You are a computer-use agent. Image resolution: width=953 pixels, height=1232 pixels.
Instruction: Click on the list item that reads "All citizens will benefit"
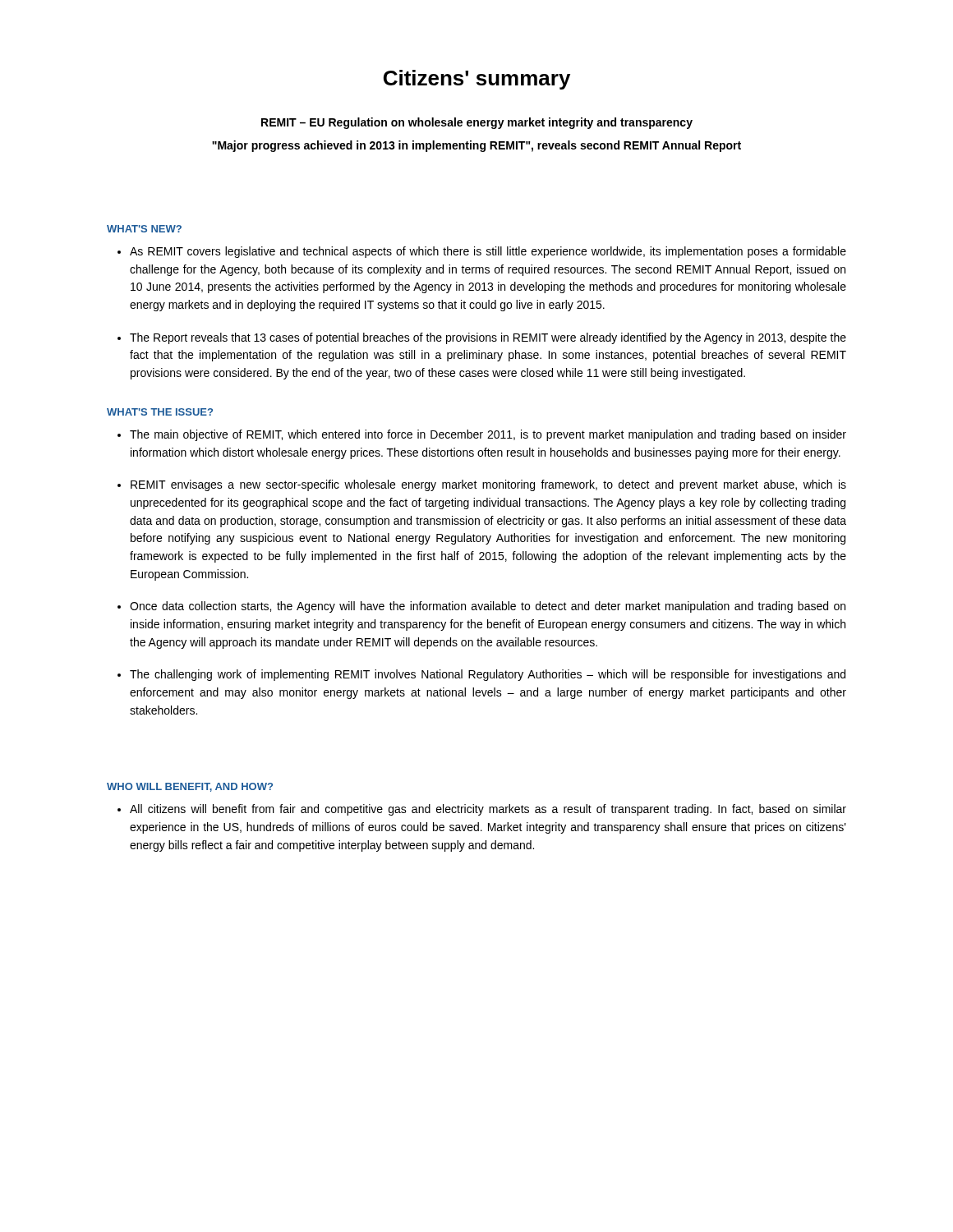pos(488,827)
